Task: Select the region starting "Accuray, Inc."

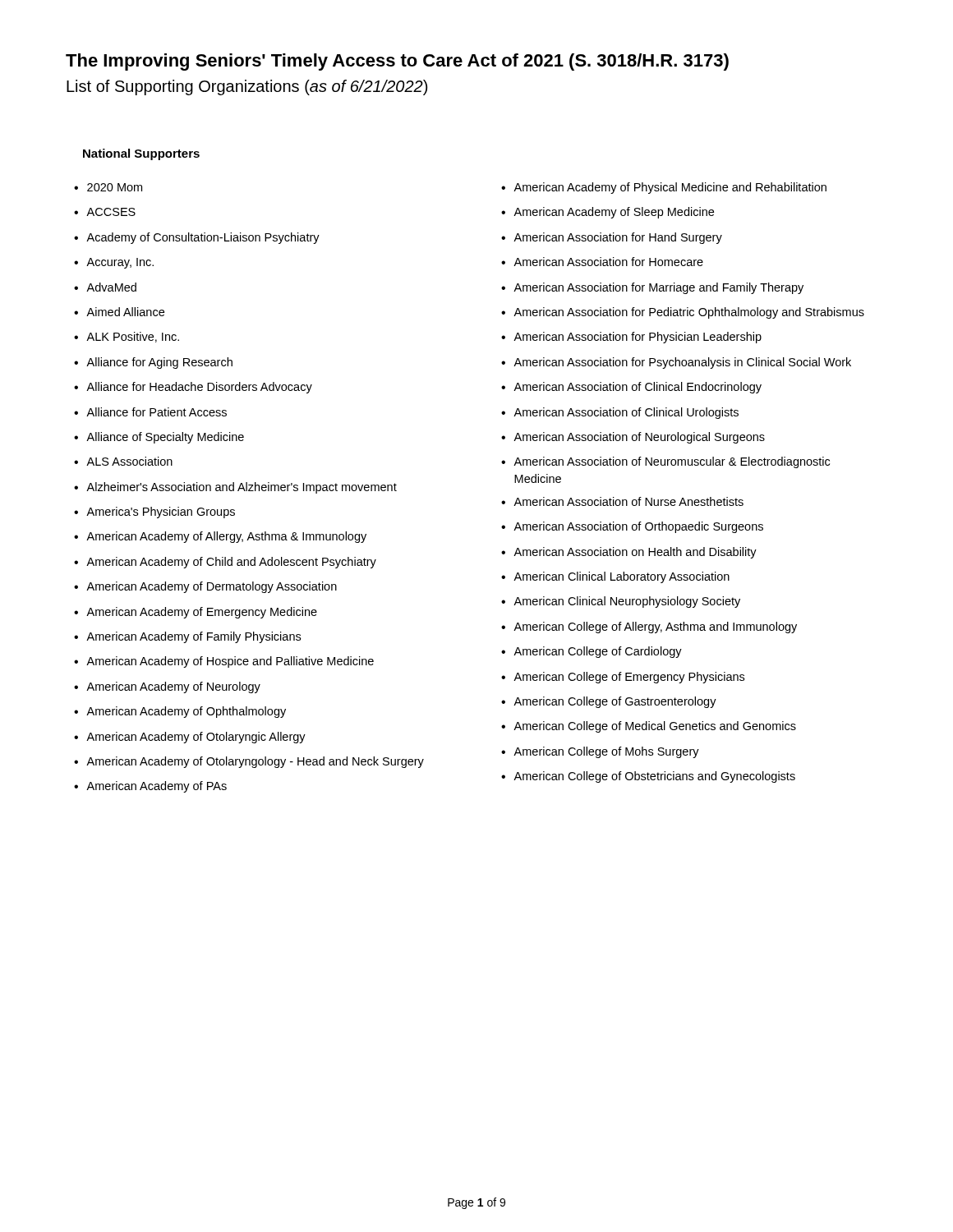Action: (121, 262)
